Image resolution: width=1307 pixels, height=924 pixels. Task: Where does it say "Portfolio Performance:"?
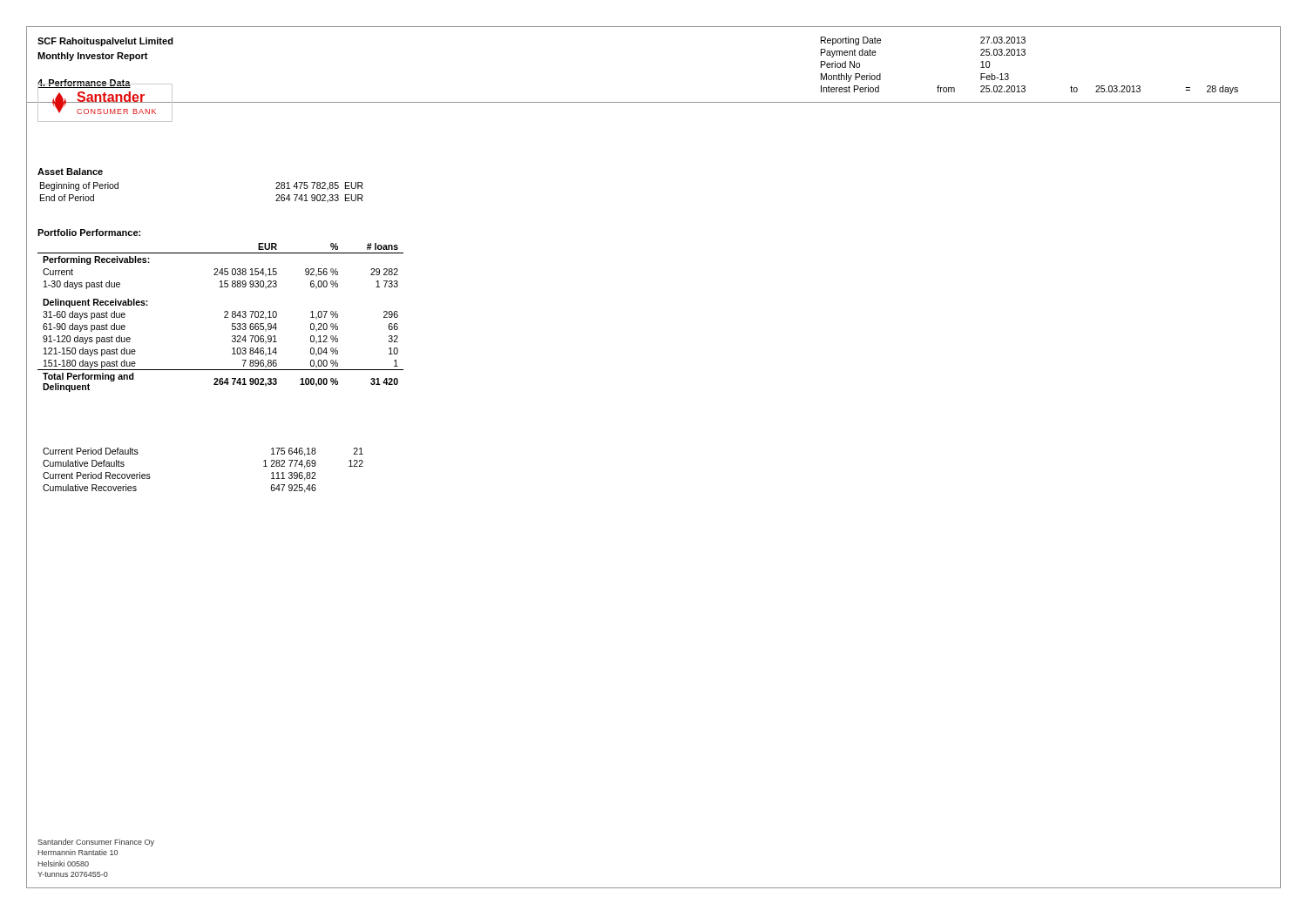89,233
